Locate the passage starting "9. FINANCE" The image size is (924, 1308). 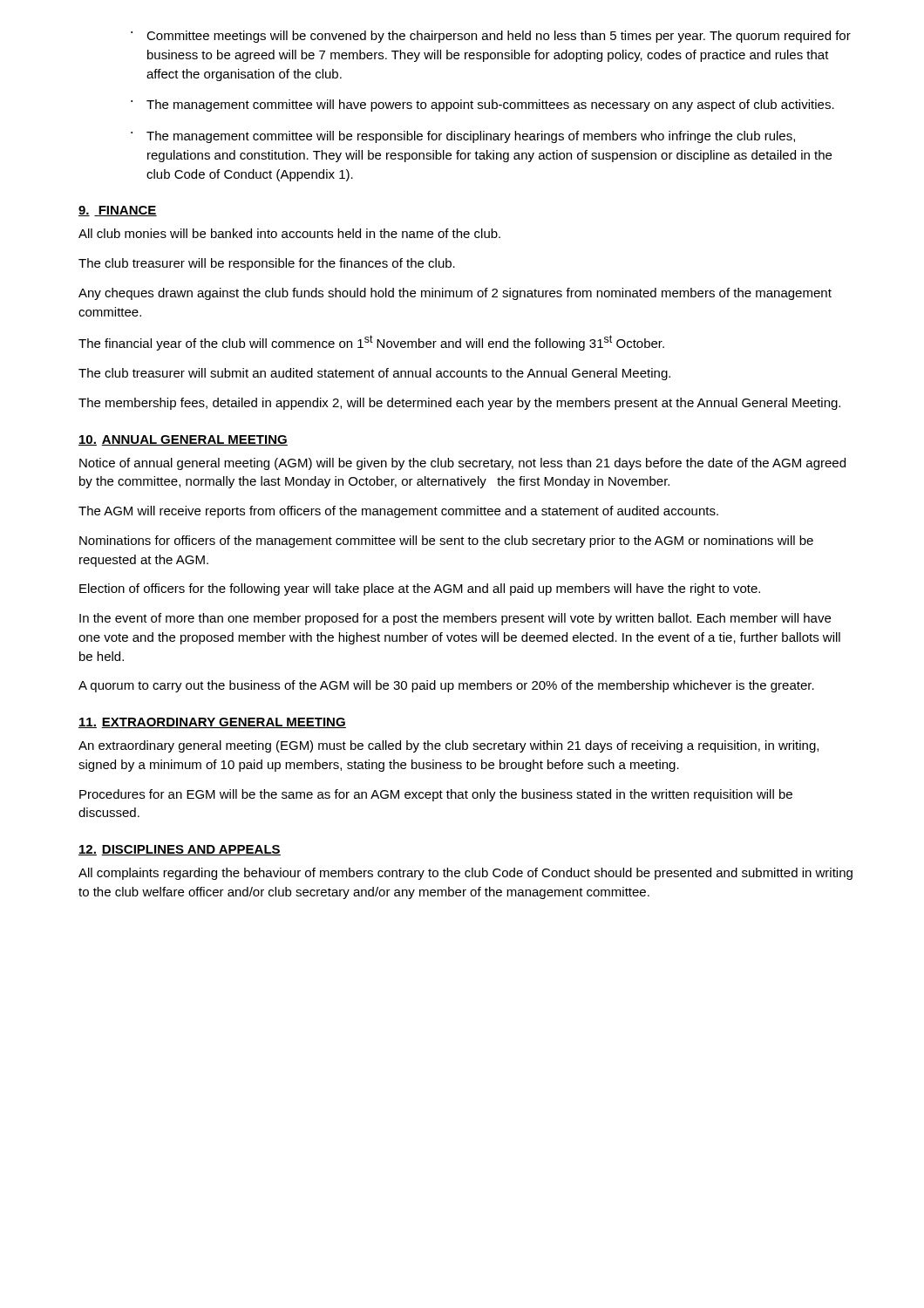tap(117, 210)
